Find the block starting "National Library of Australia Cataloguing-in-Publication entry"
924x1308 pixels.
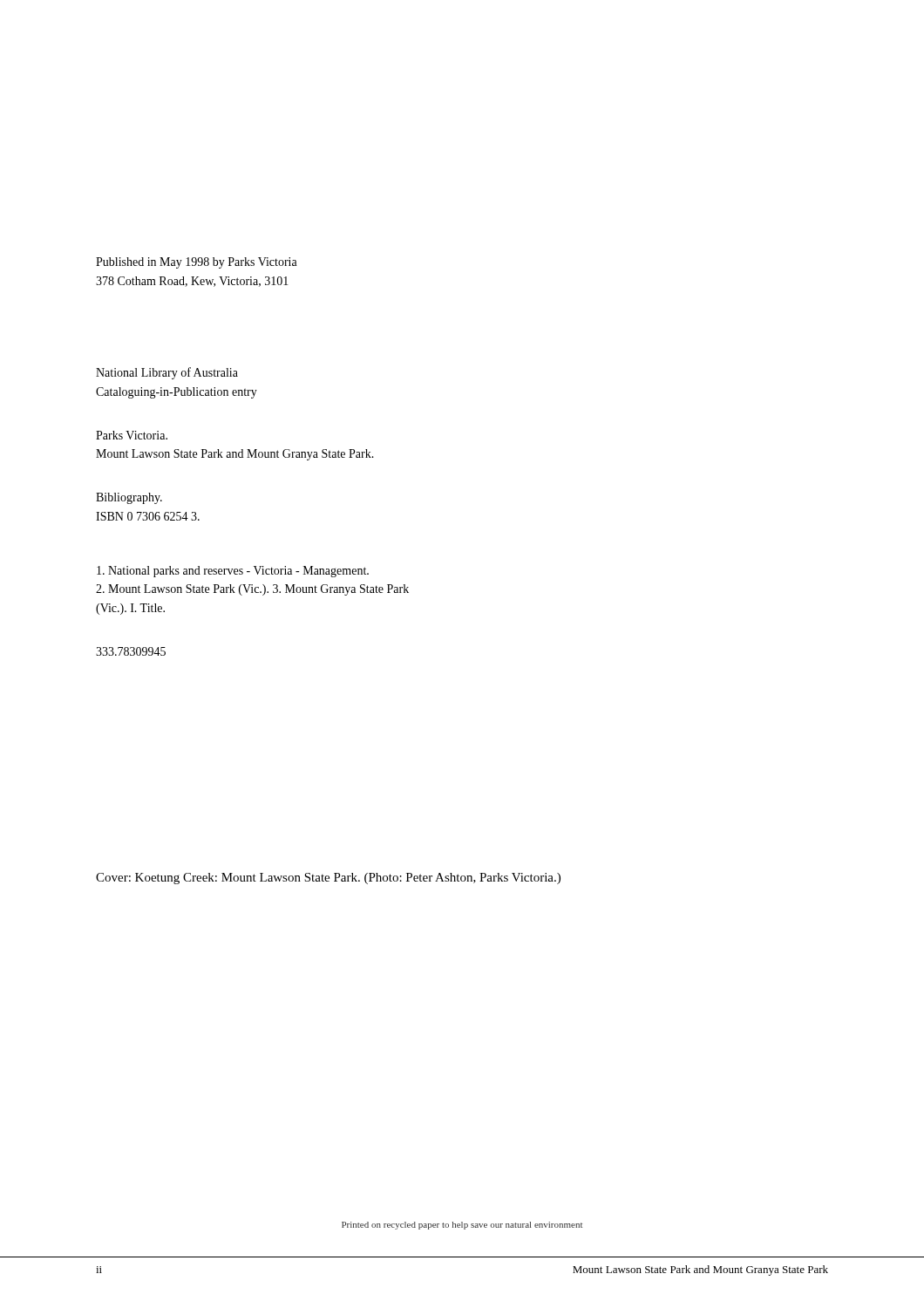[x=167, y=373]
